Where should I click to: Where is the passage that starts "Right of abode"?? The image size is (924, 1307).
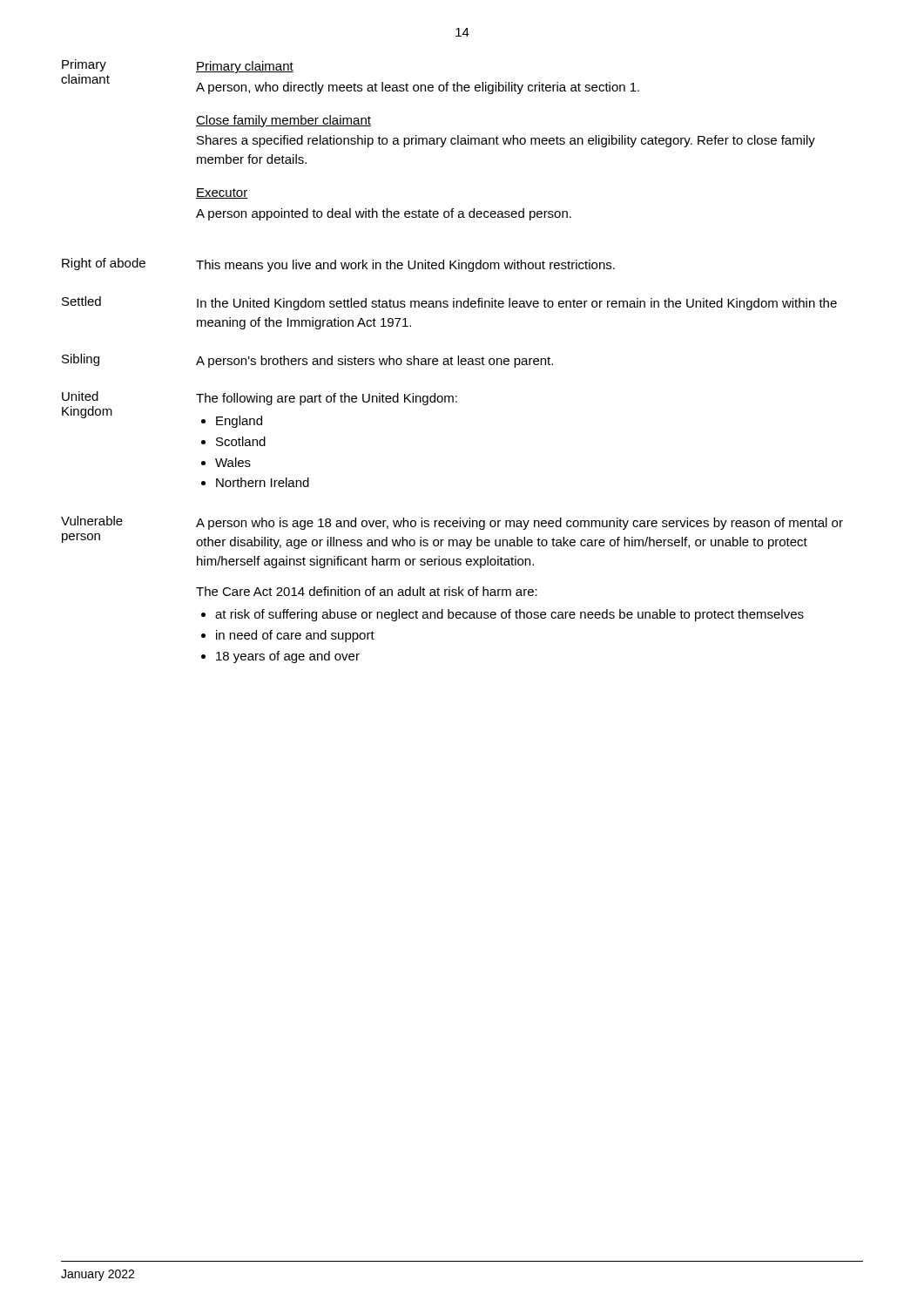coord(462,265)
